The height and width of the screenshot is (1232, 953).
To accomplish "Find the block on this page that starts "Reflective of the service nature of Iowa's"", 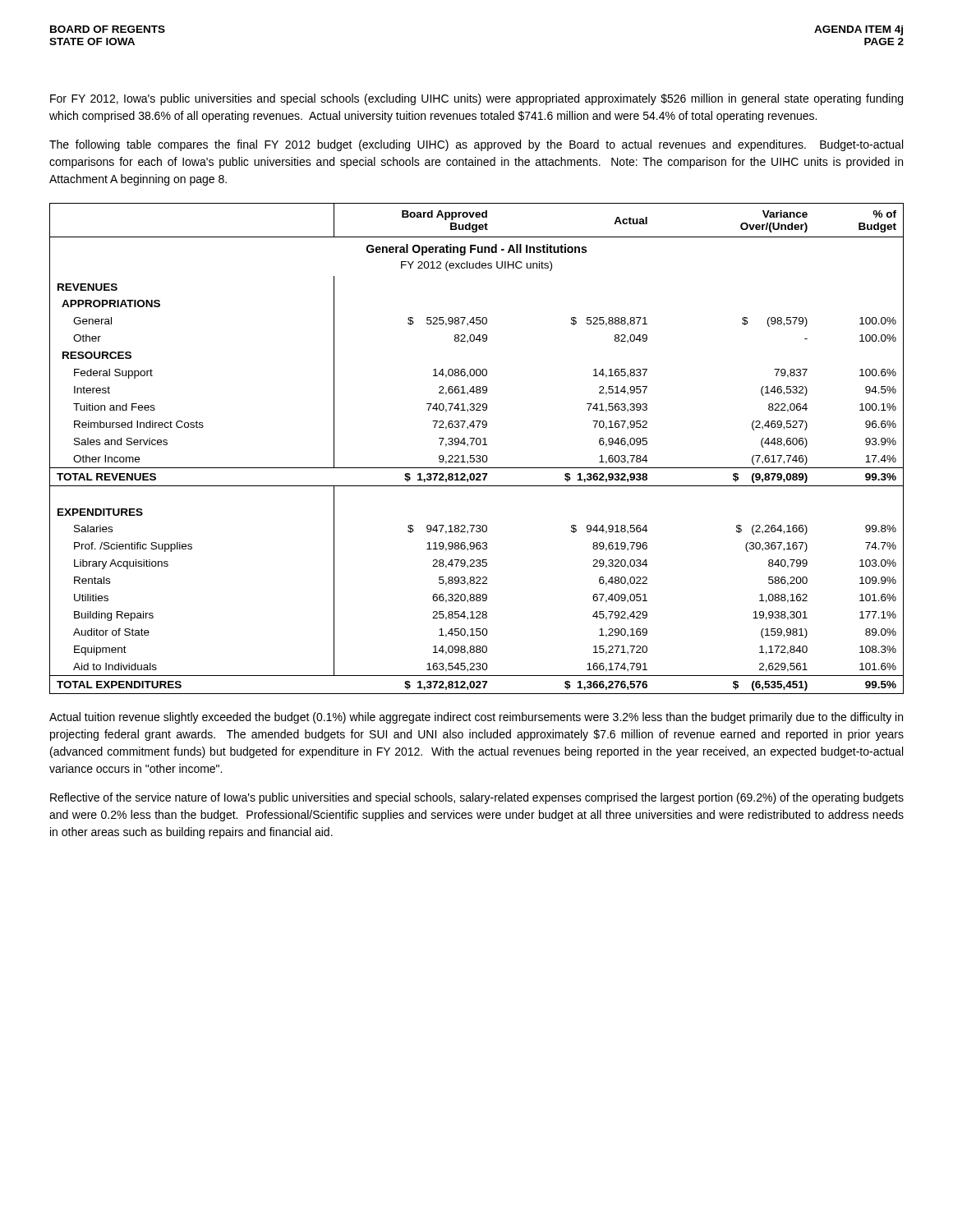I will click(476, 815).
